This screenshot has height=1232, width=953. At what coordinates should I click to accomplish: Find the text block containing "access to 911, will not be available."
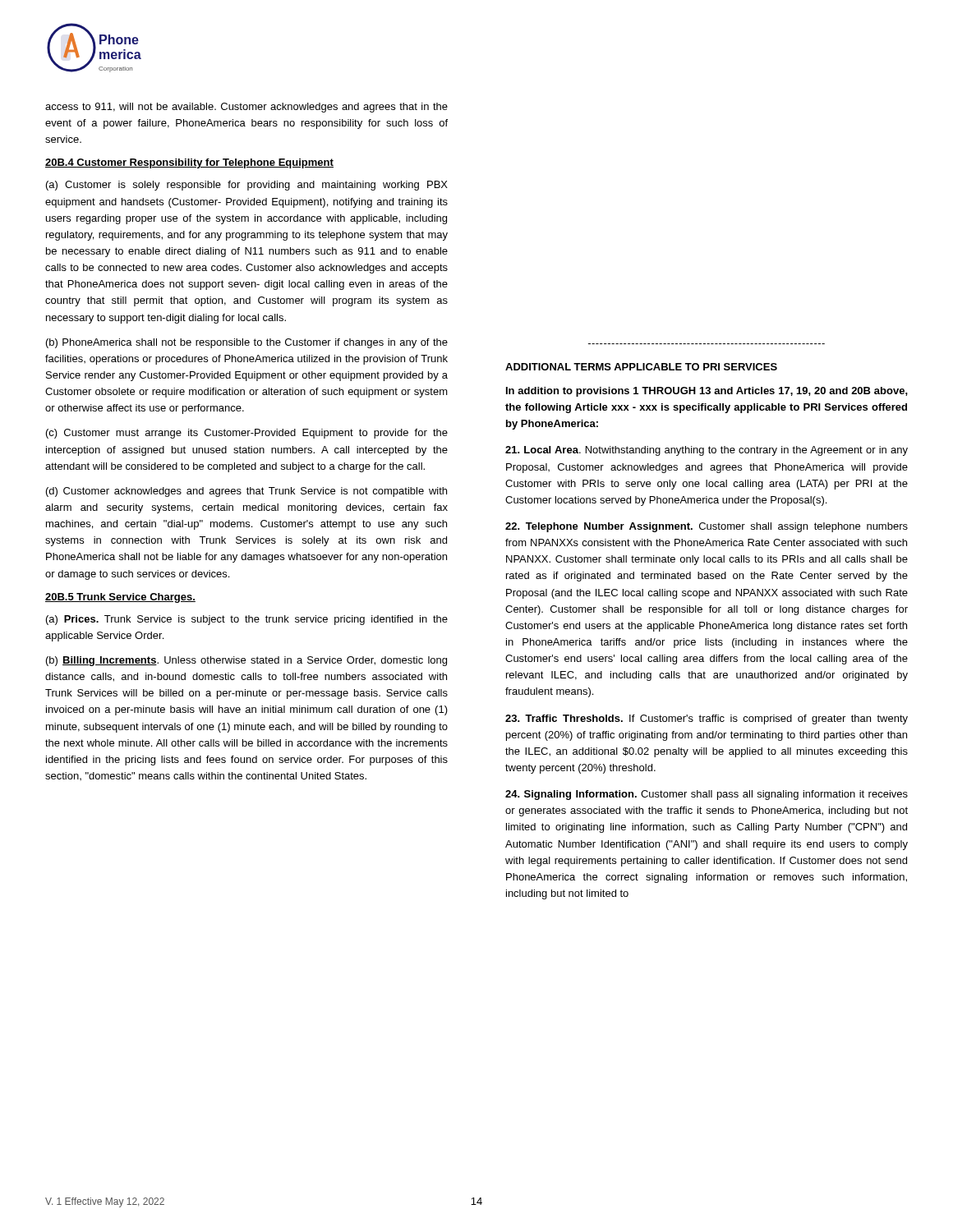[x=246, y=123]
